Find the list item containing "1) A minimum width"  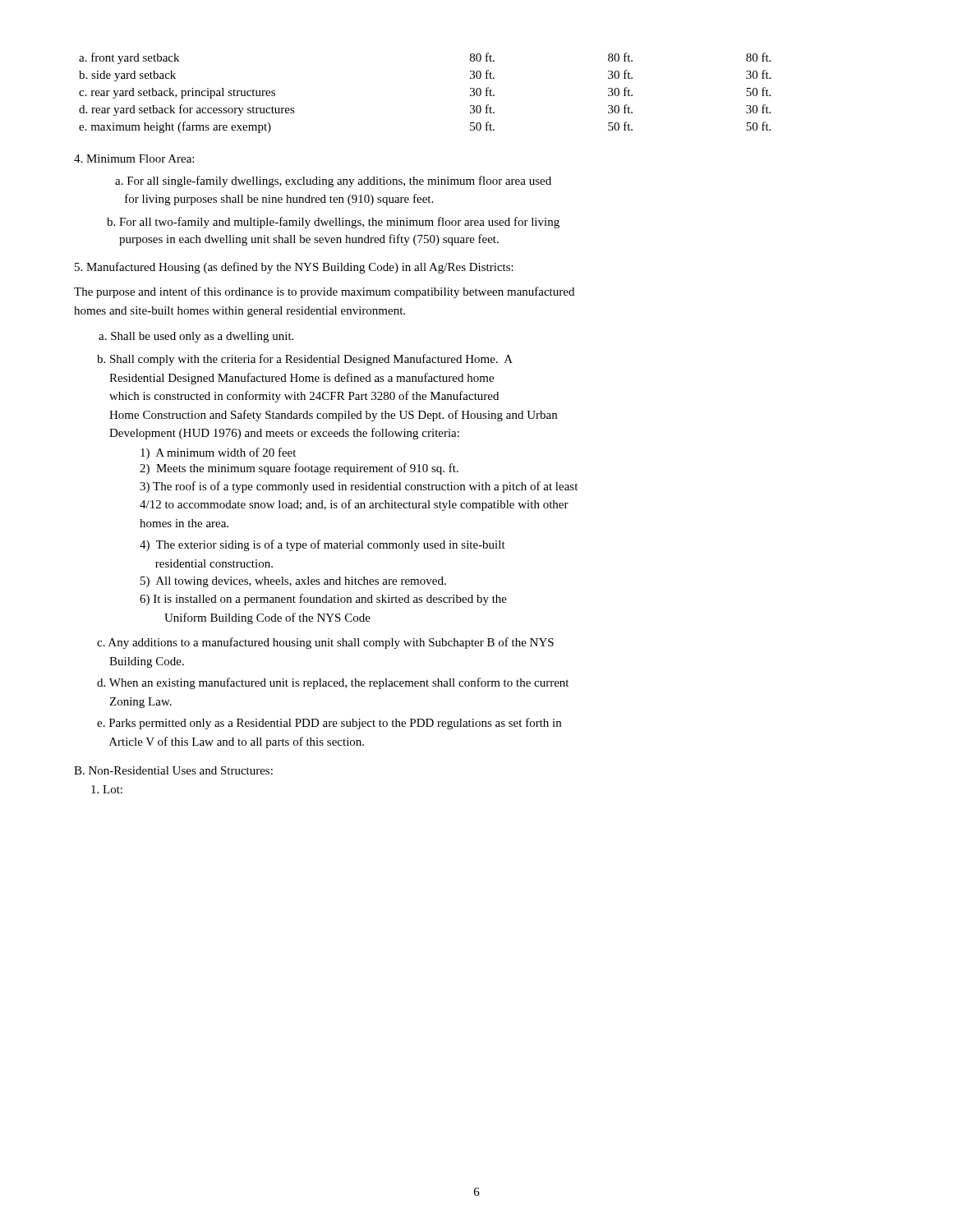coord(218,452)
